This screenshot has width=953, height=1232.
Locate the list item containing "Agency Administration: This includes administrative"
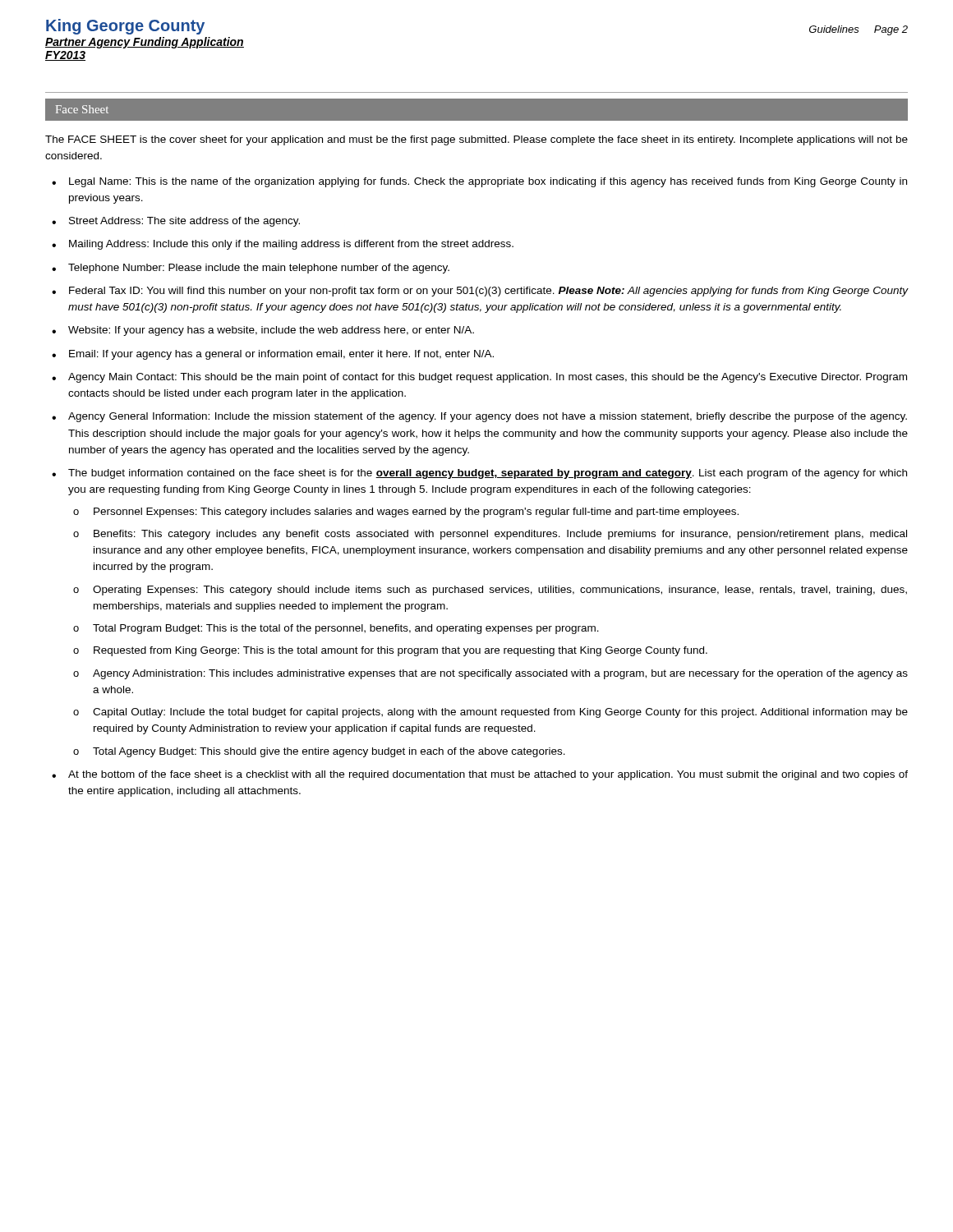coord(500,681)
